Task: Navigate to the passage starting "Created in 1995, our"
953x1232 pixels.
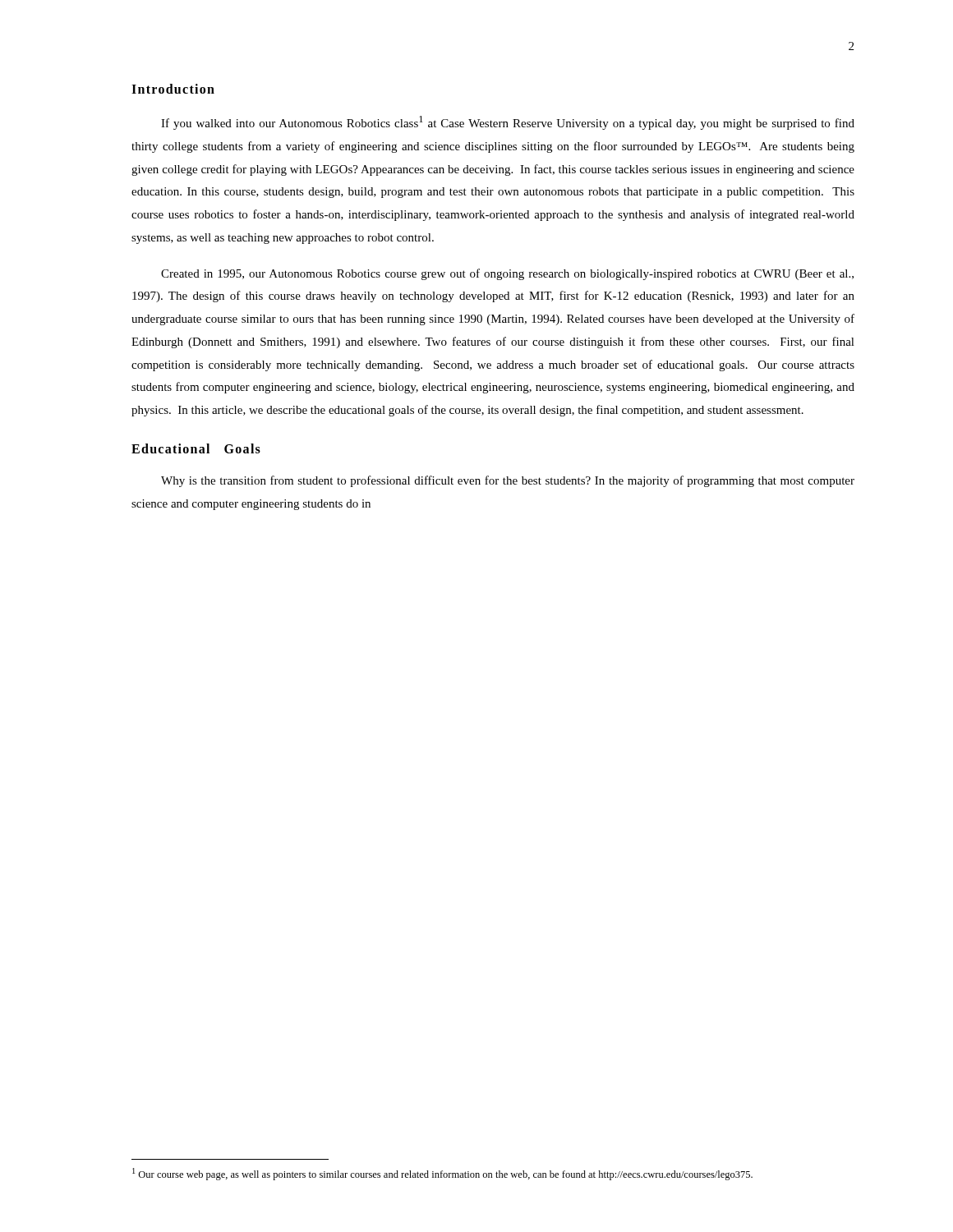Action: 493,341
